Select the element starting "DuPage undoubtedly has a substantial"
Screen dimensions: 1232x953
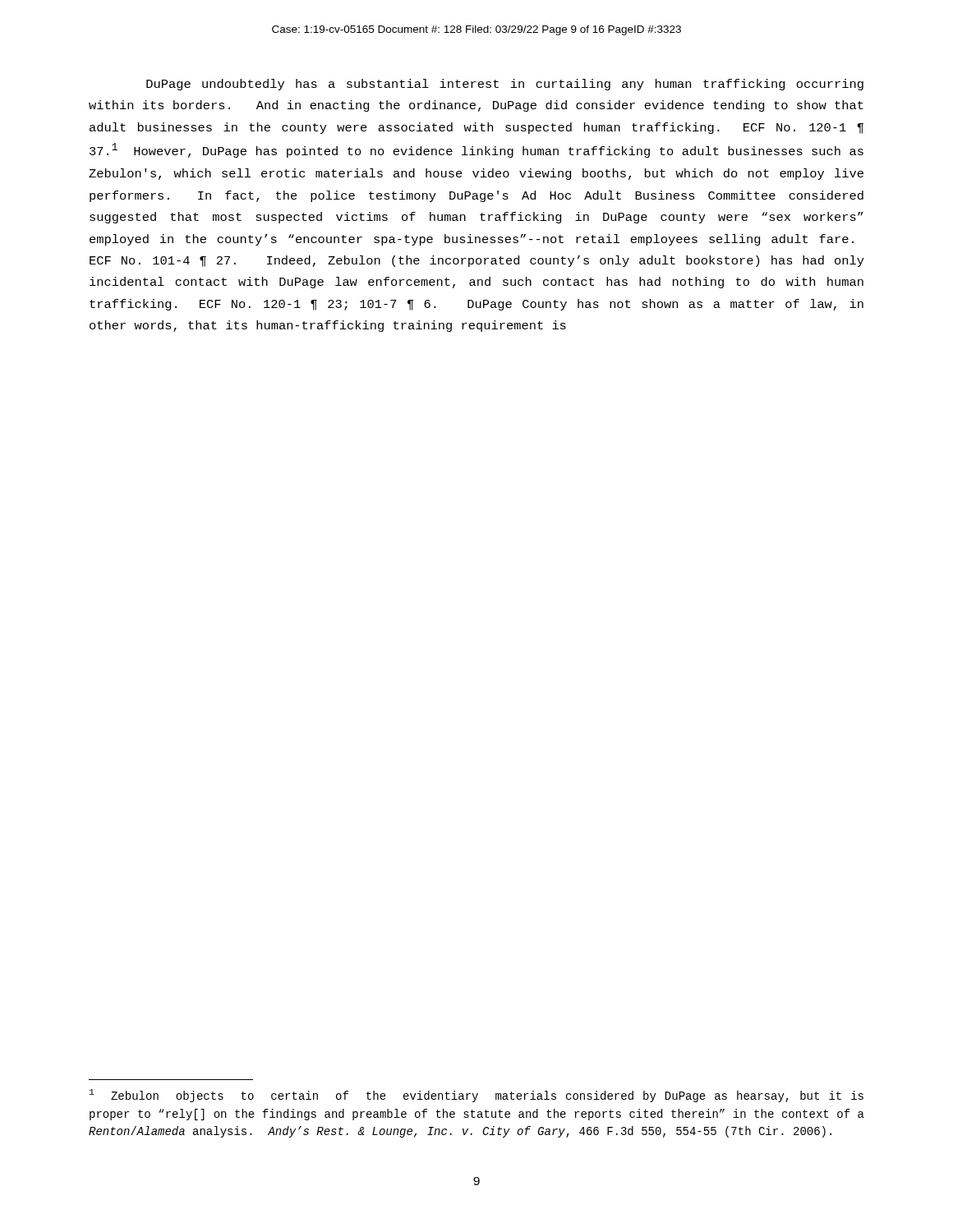[x=476, y=206]
